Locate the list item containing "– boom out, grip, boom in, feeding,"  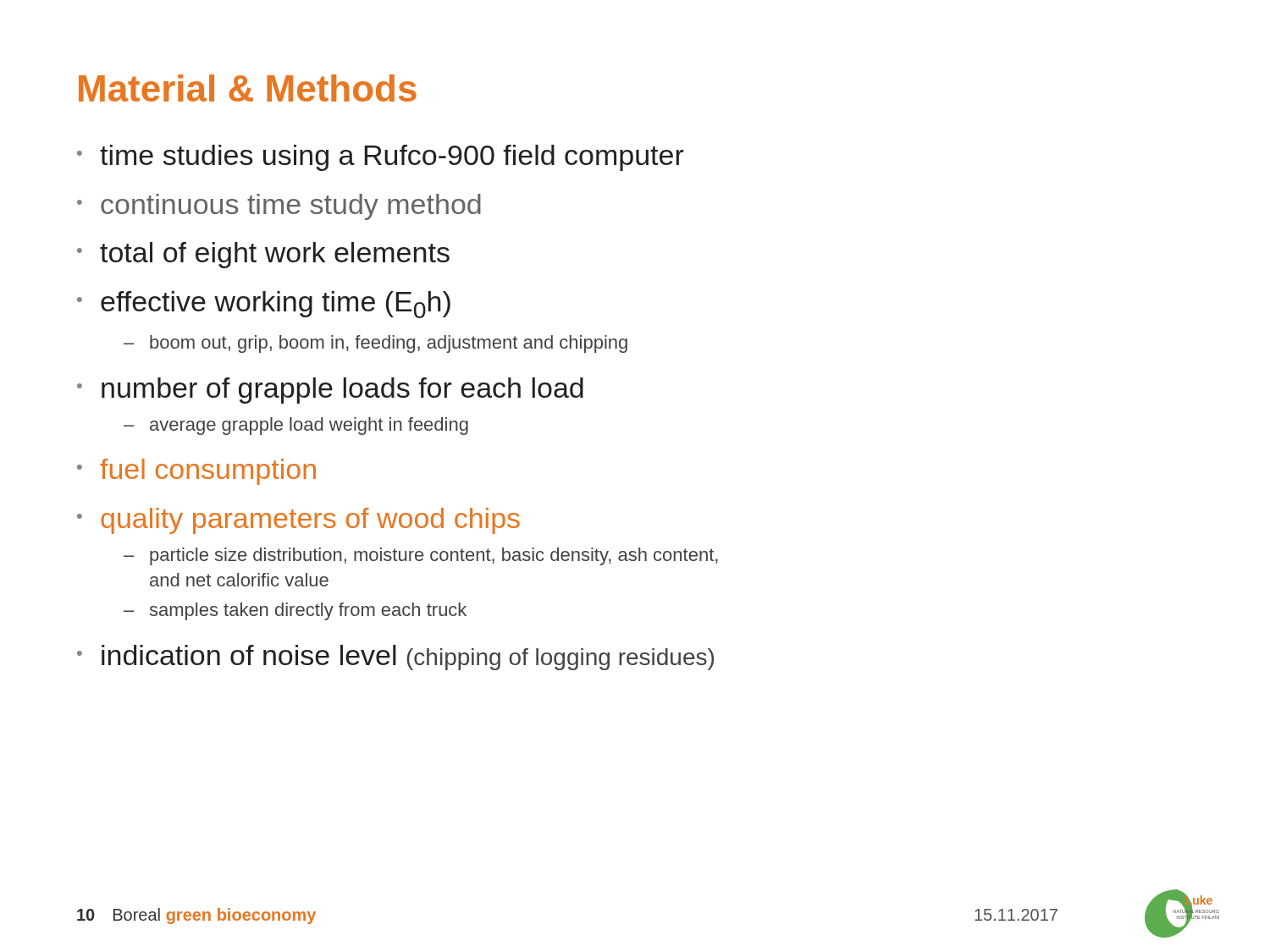[376, 343]
